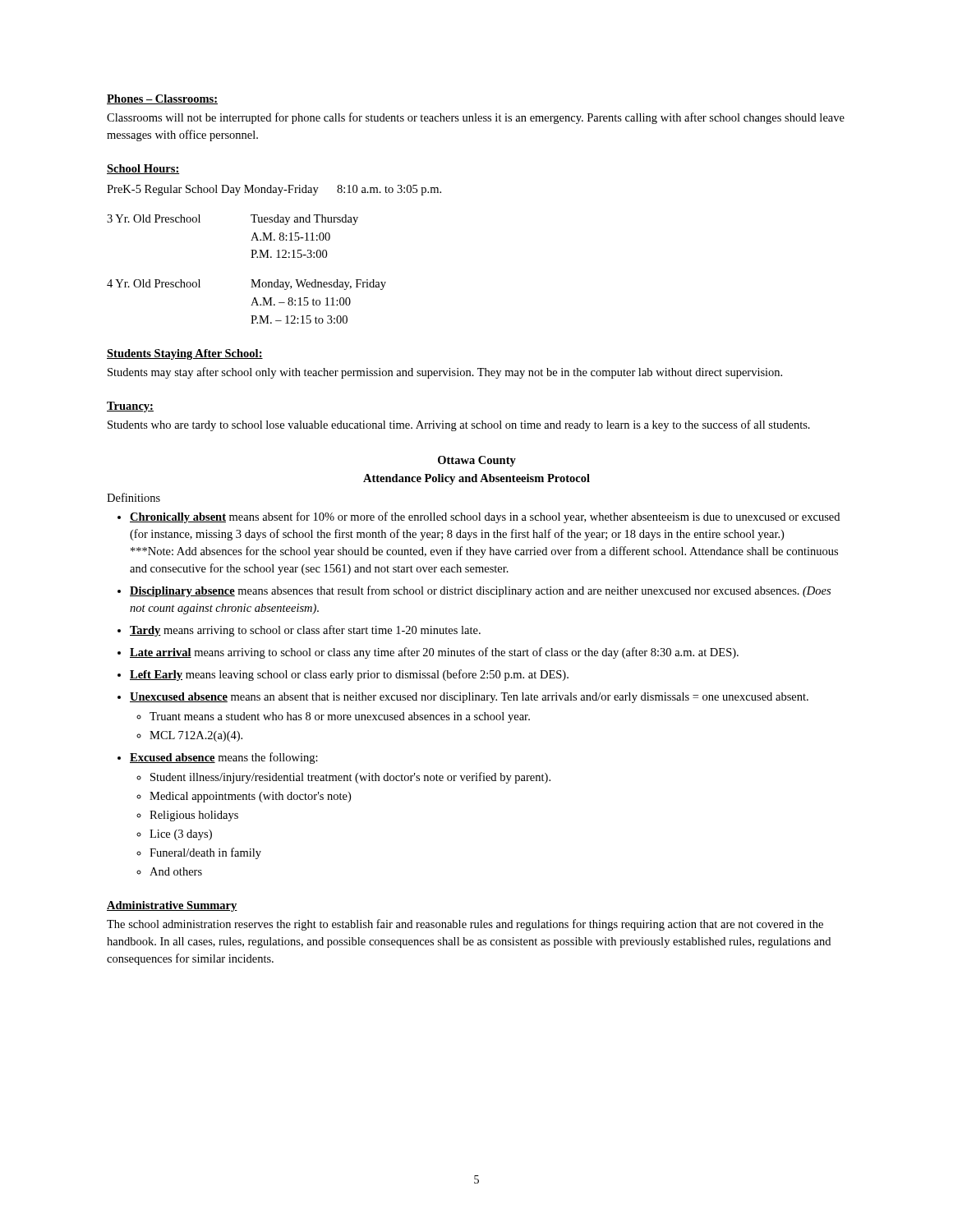Image resolution: width=953 pixels, height=1232 pixels.
Task: Locate the list item containing "Left Early means leaving school or class early"
Action: click(349, 674)
